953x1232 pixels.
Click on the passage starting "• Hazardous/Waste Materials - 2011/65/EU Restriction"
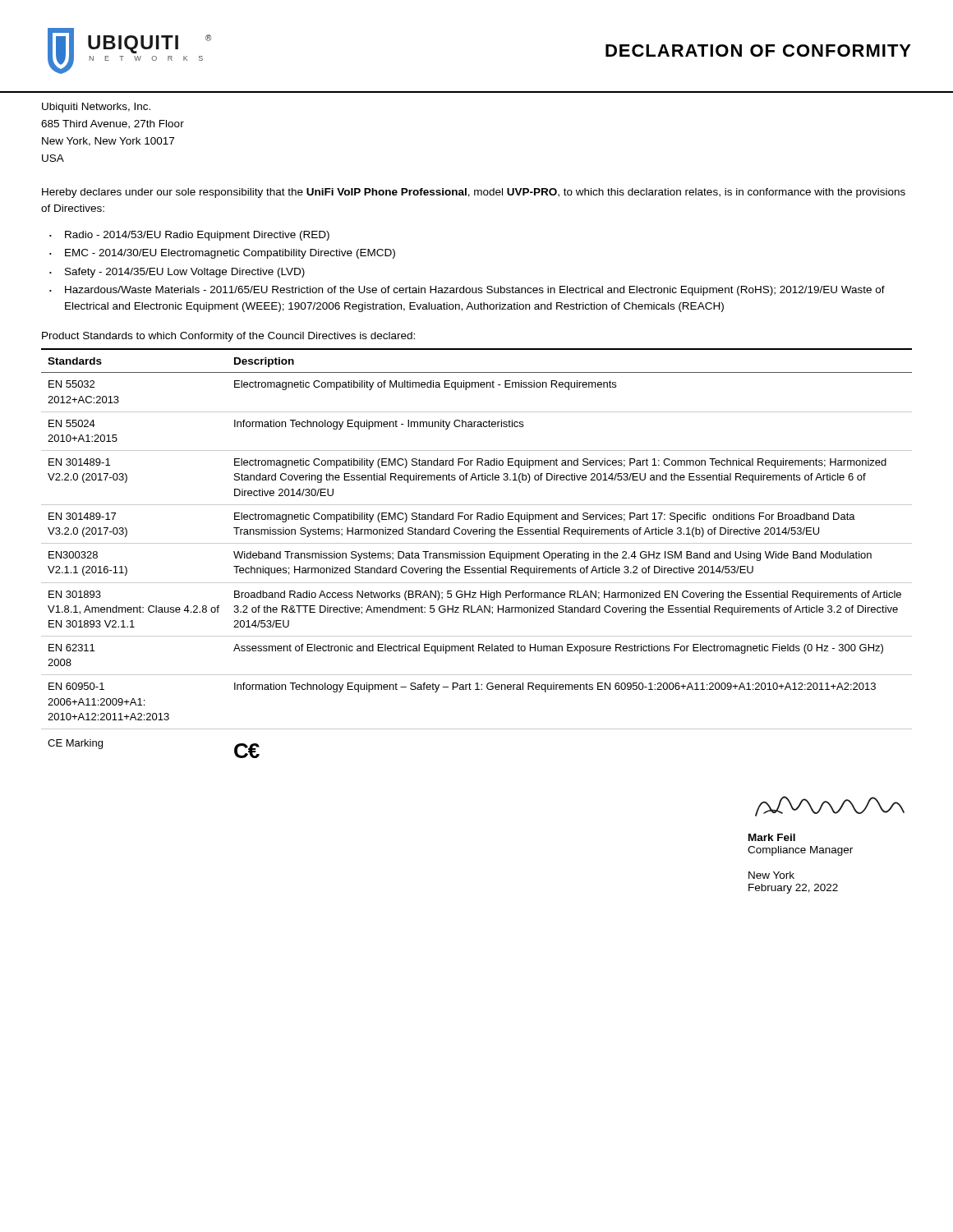[x=481, y=298]
